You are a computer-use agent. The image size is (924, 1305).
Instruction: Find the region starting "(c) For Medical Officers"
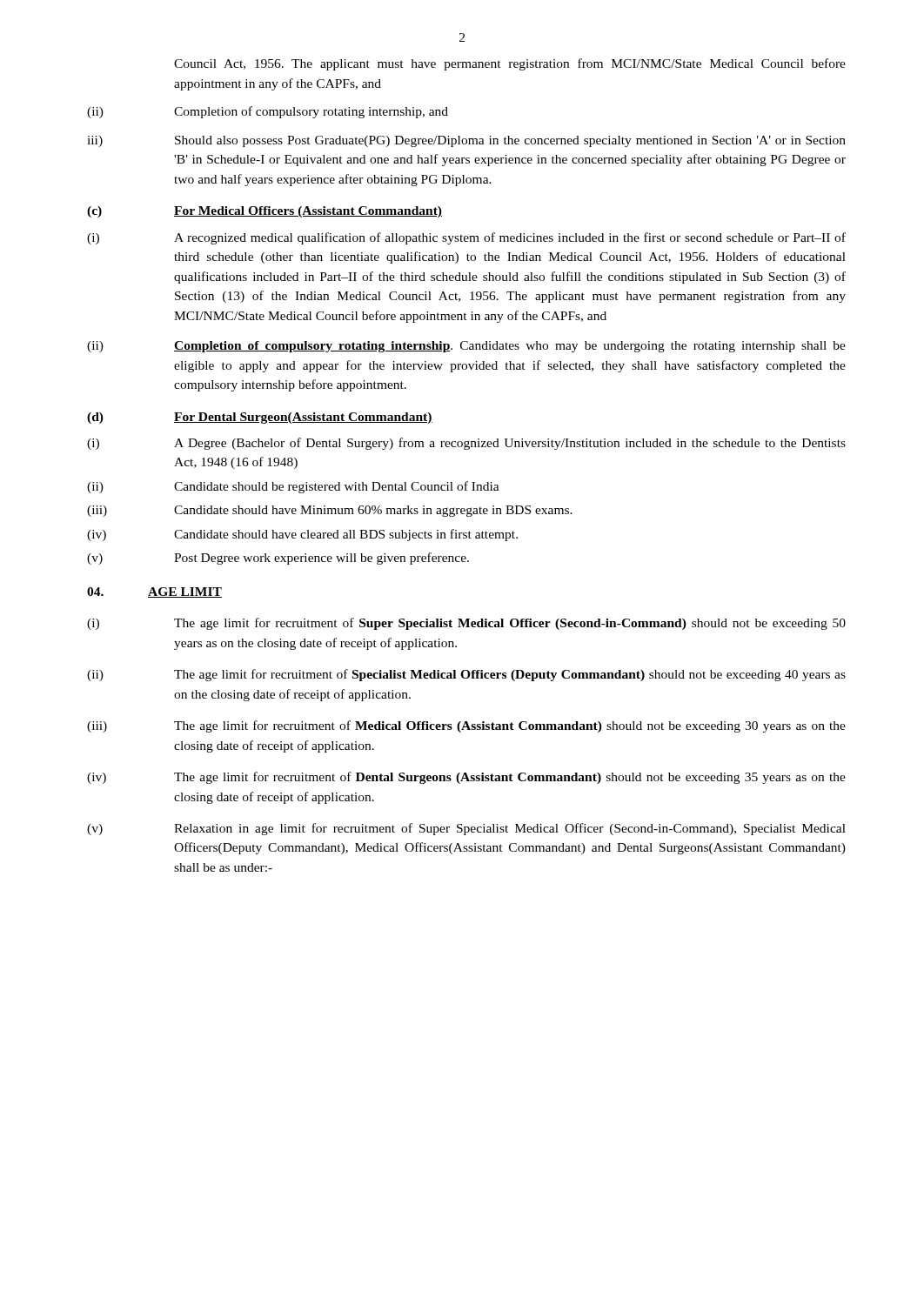pos(264,211)
